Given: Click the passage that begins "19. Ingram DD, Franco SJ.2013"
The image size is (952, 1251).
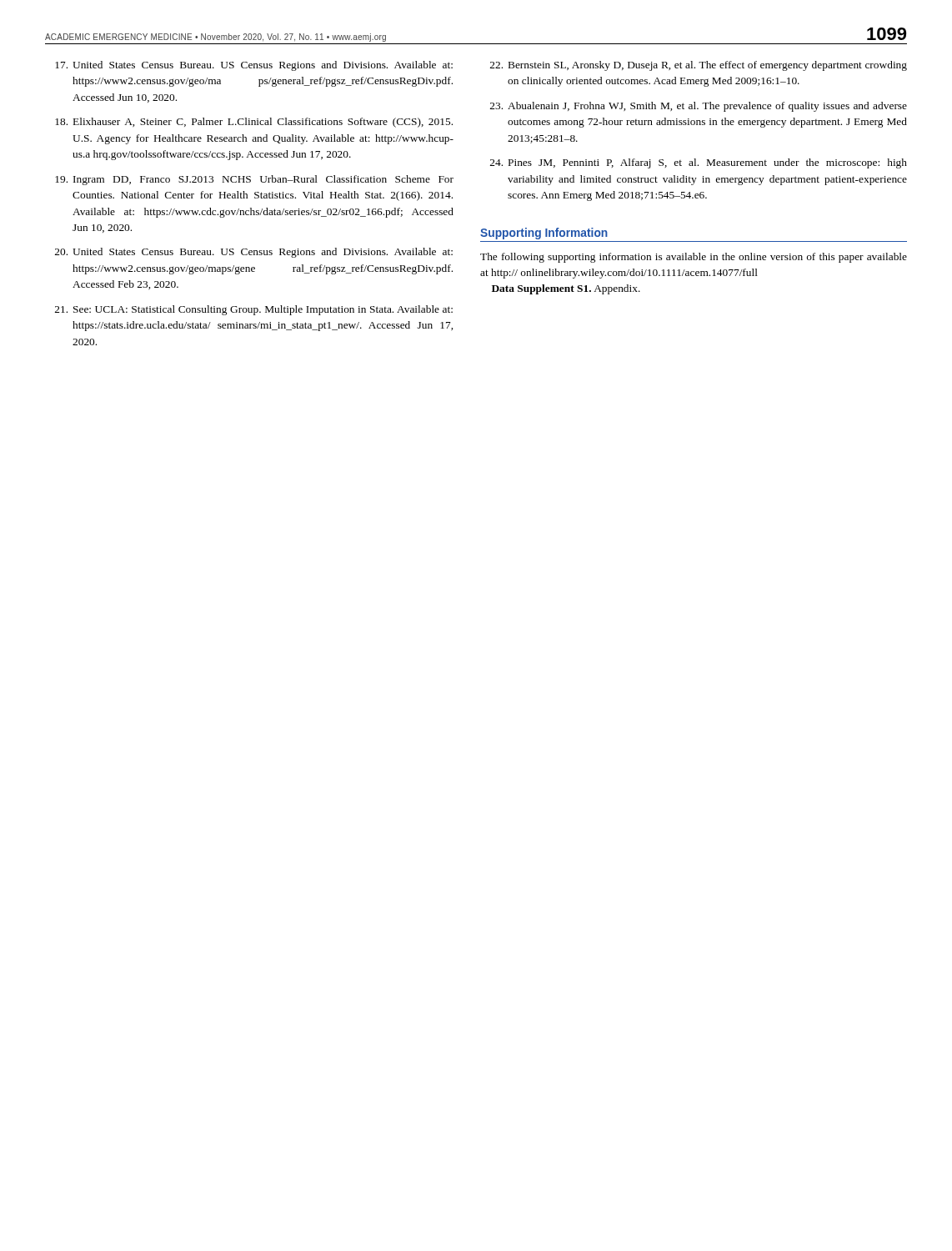Looking at the screenshot, I should click(249, 203).
